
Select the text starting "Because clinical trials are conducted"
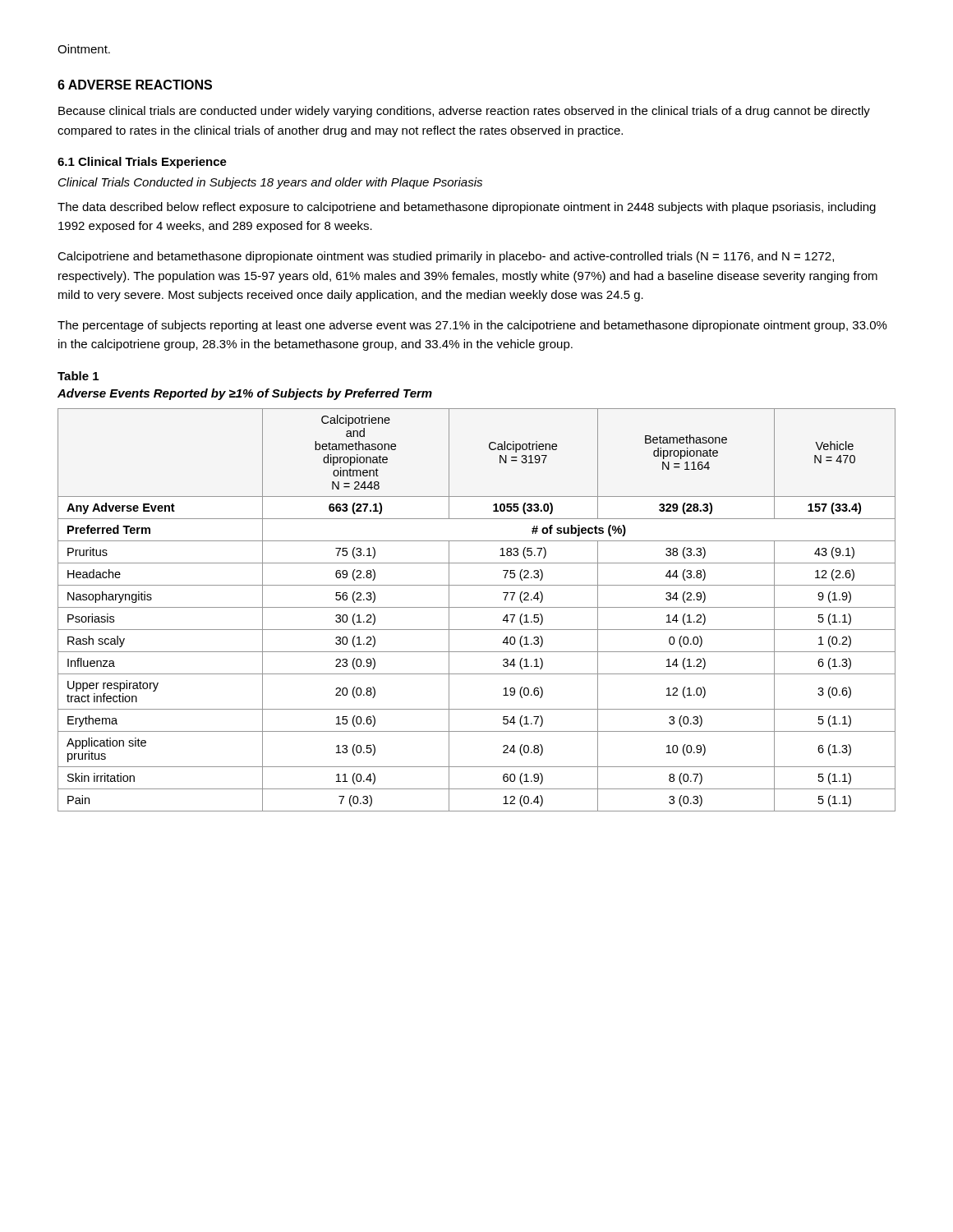click(464, 120)
